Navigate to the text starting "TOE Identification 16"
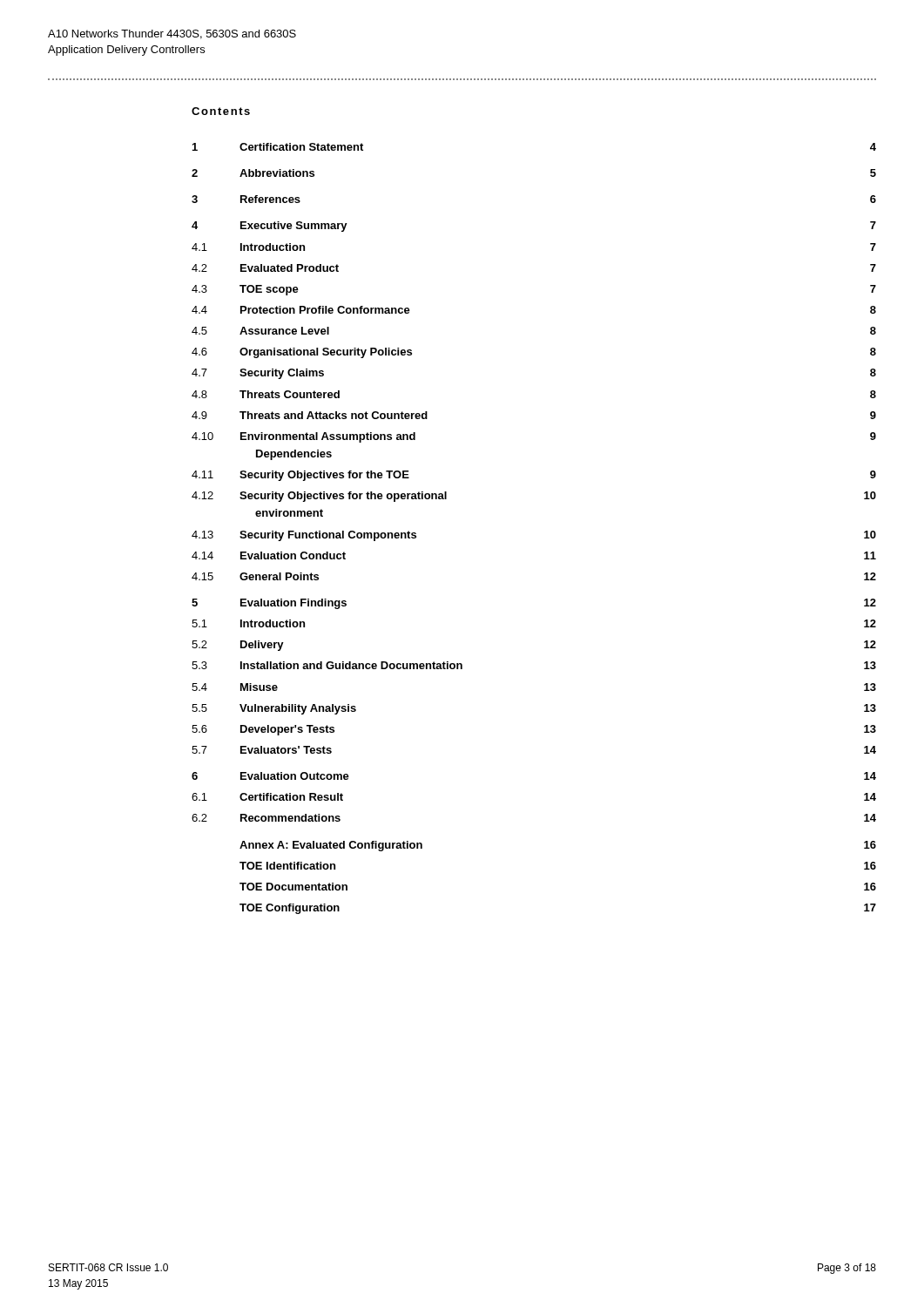The height and width of the screenshot is (1307, 924). coord(285,865)
